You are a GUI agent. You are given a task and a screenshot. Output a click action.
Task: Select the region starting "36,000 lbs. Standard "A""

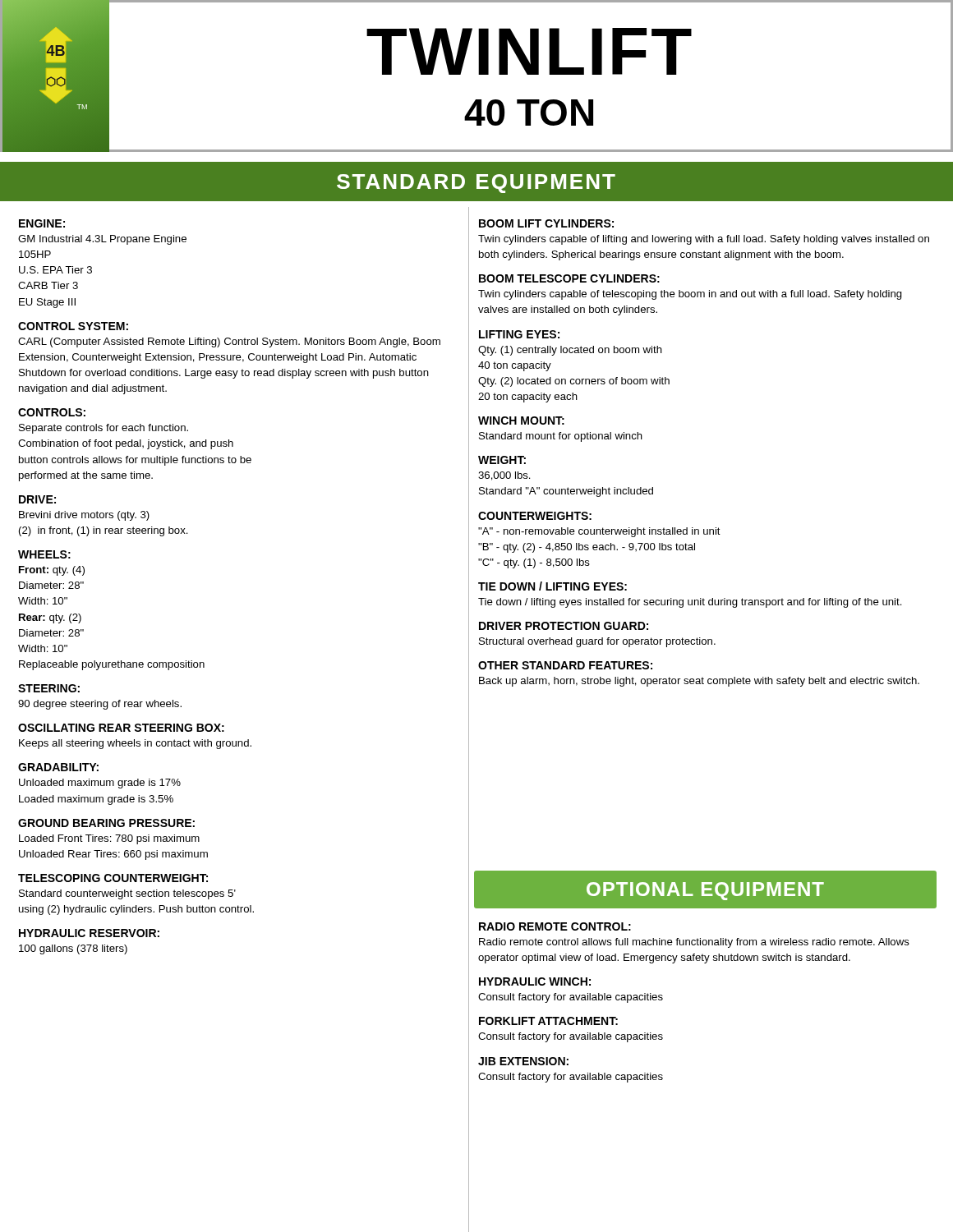pyautogui.click(x=566, y=483)
